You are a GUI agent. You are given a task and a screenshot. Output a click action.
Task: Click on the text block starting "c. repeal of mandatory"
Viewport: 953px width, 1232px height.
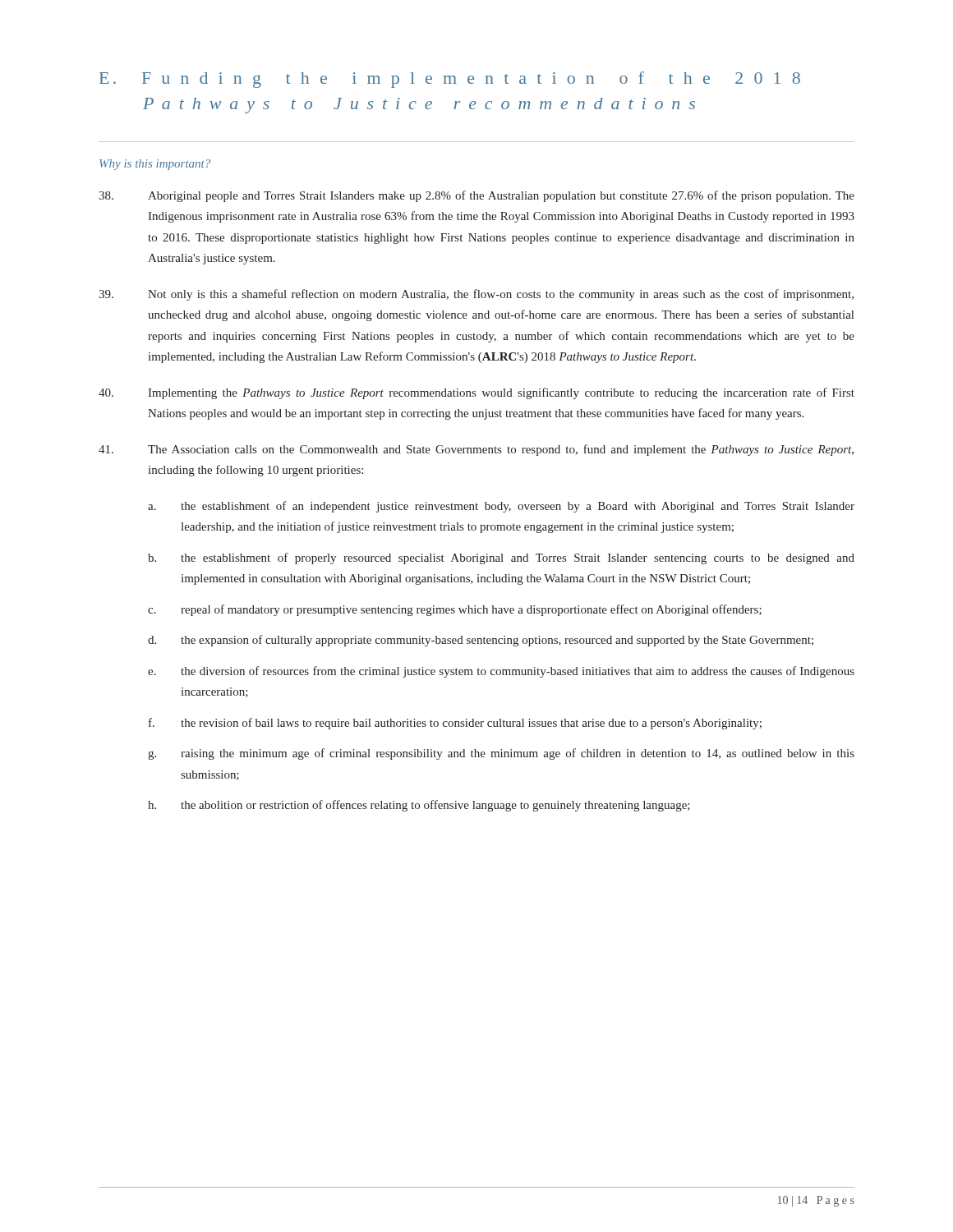tap(501, 610)
